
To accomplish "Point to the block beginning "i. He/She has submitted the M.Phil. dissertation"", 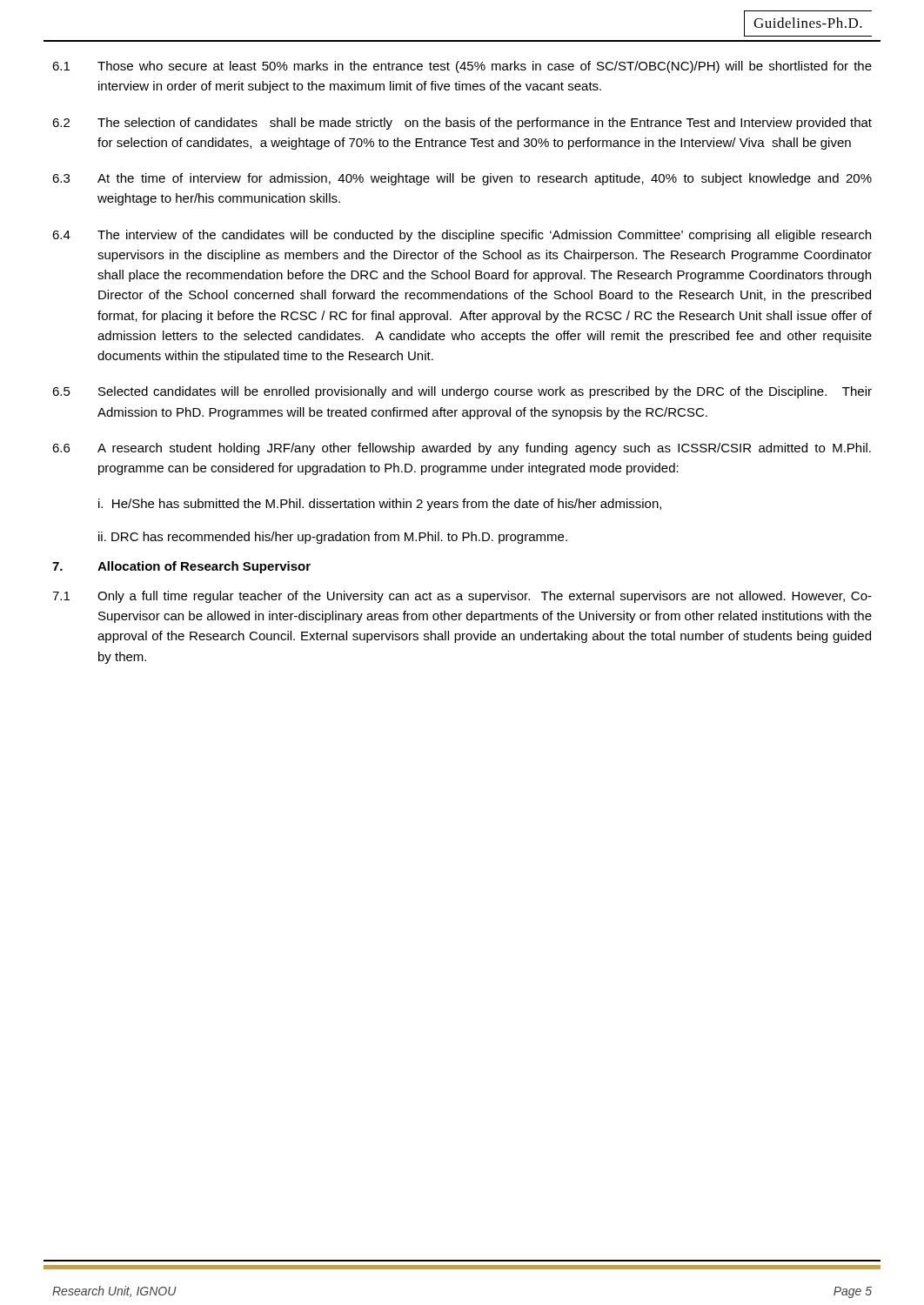I will click(380, 504).
